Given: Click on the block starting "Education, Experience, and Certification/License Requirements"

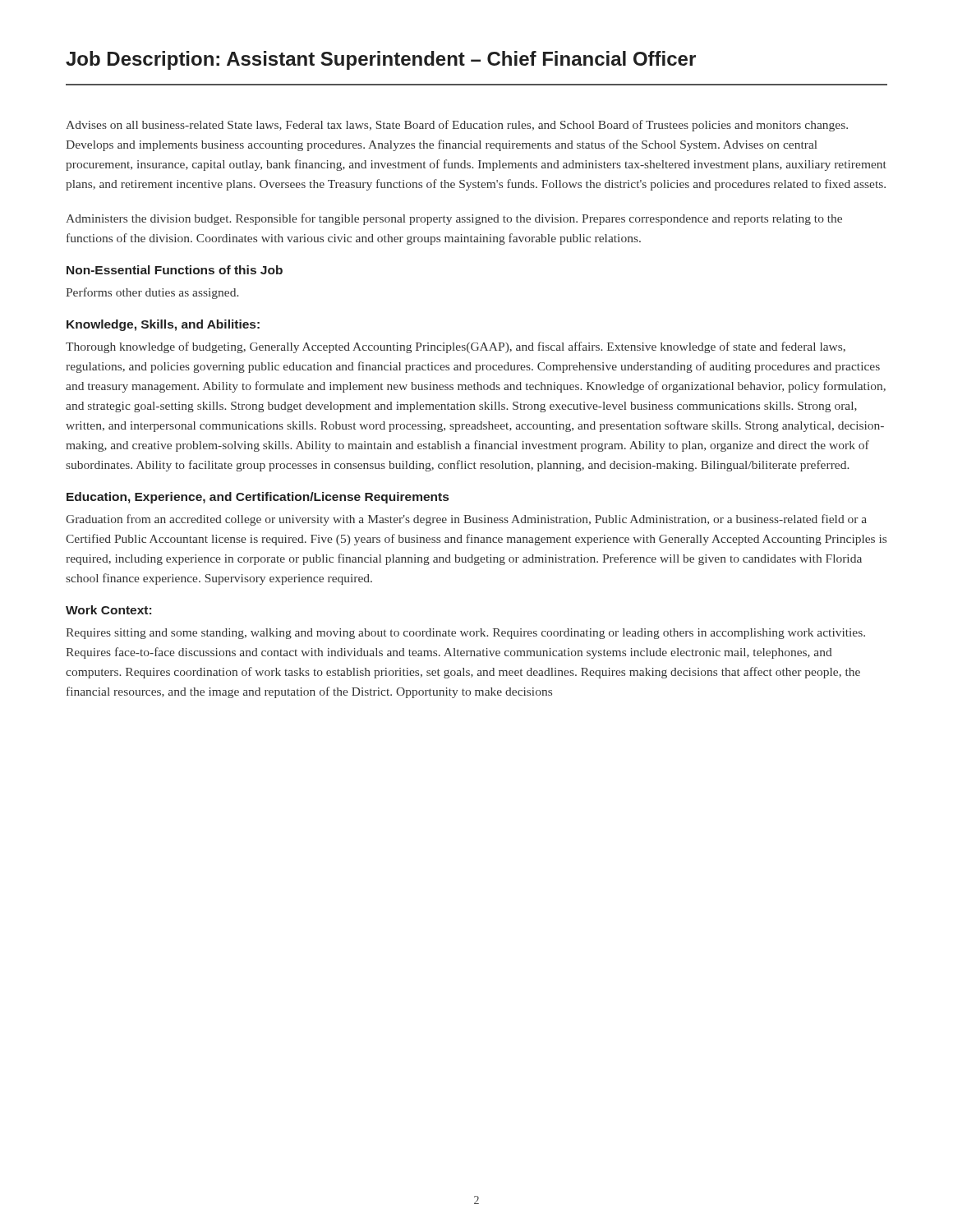Looking at the screenshot, I should point(258,497).
